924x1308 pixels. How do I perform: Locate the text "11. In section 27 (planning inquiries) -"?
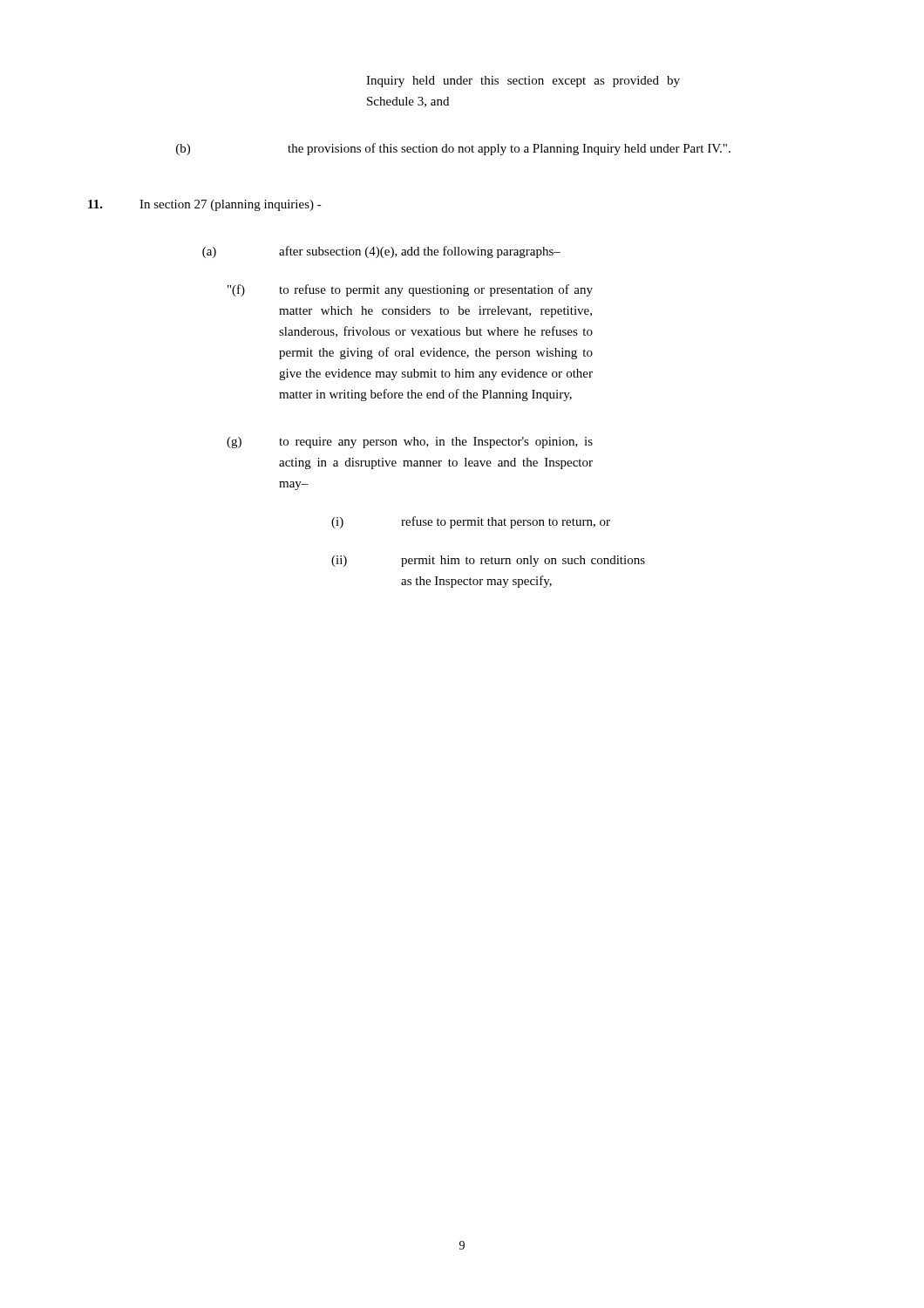coord(205,205)
